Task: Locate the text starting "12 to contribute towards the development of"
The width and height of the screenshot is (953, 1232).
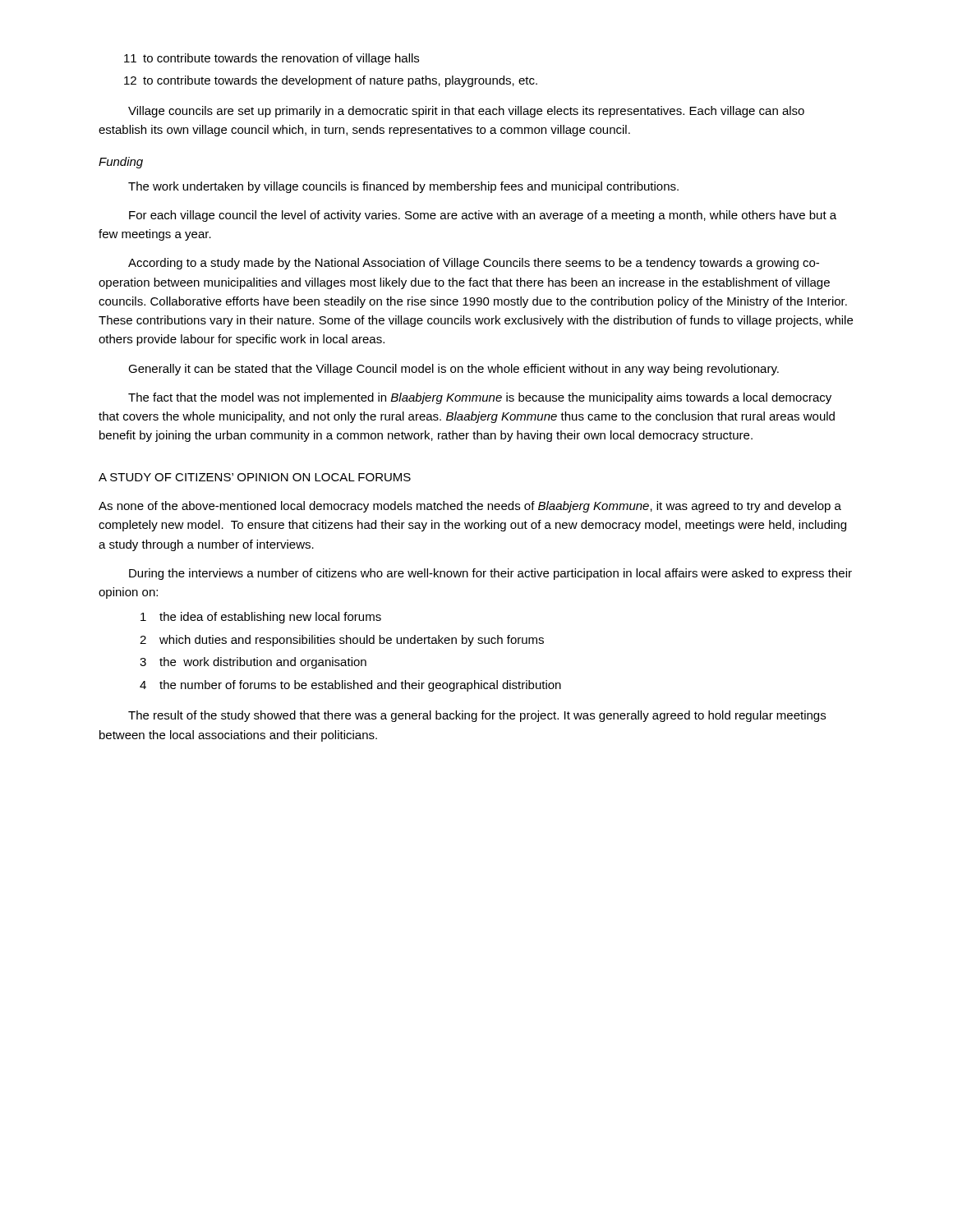Action: 331,80
